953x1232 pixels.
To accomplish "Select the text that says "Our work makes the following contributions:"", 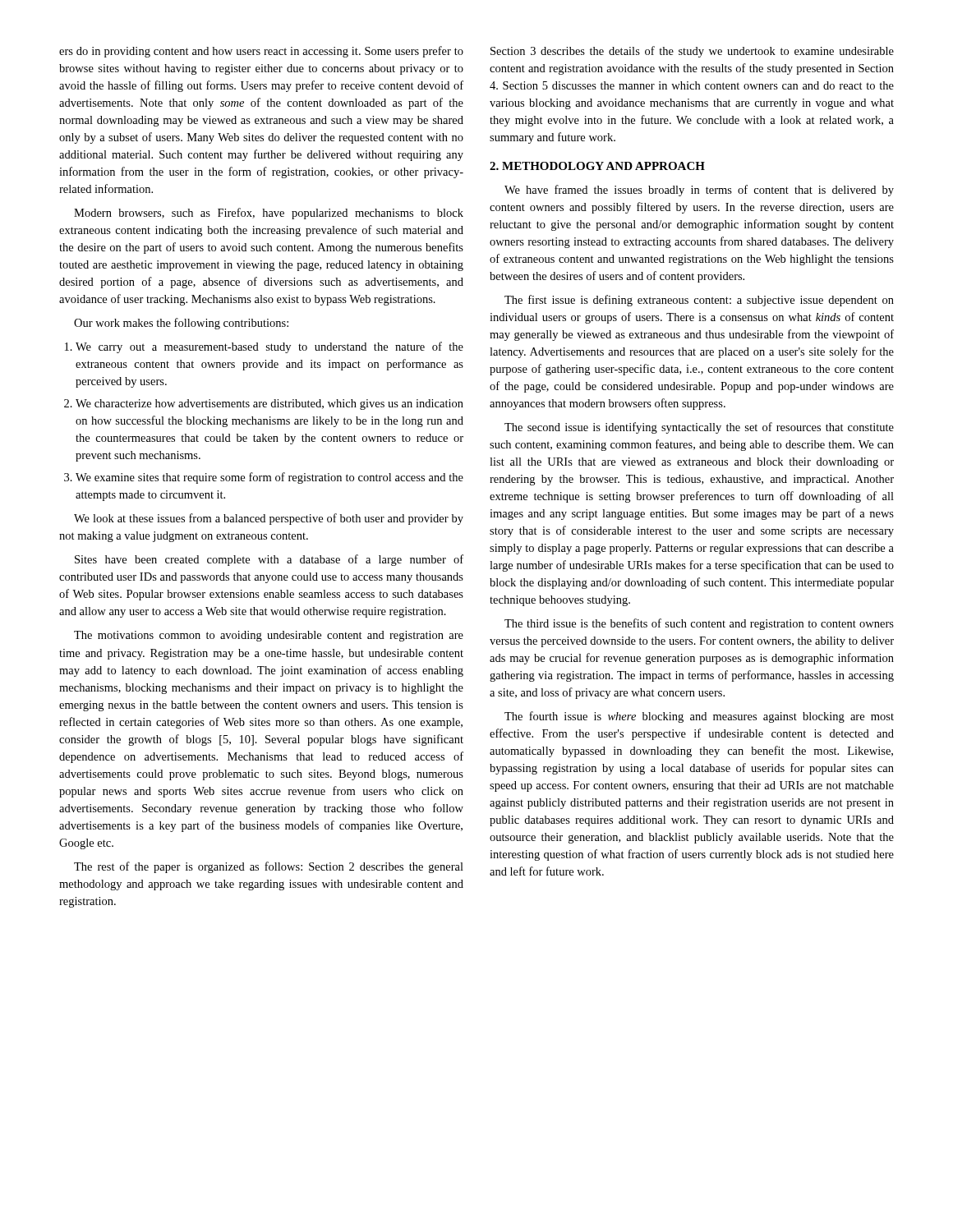I will (261, 323).
